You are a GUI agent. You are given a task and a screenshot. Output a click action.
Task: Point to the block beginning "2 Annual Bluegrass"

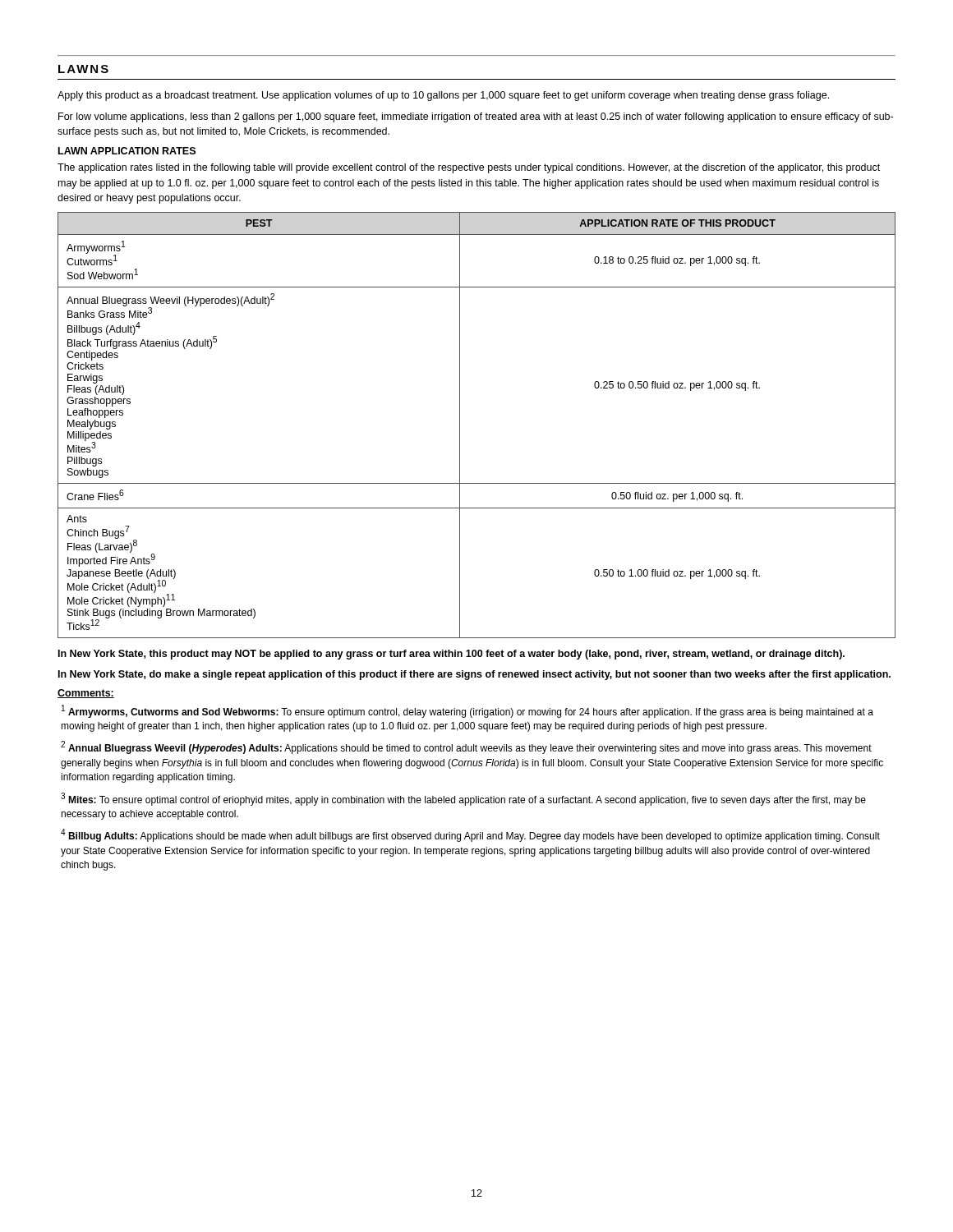(x=472, y=762)
